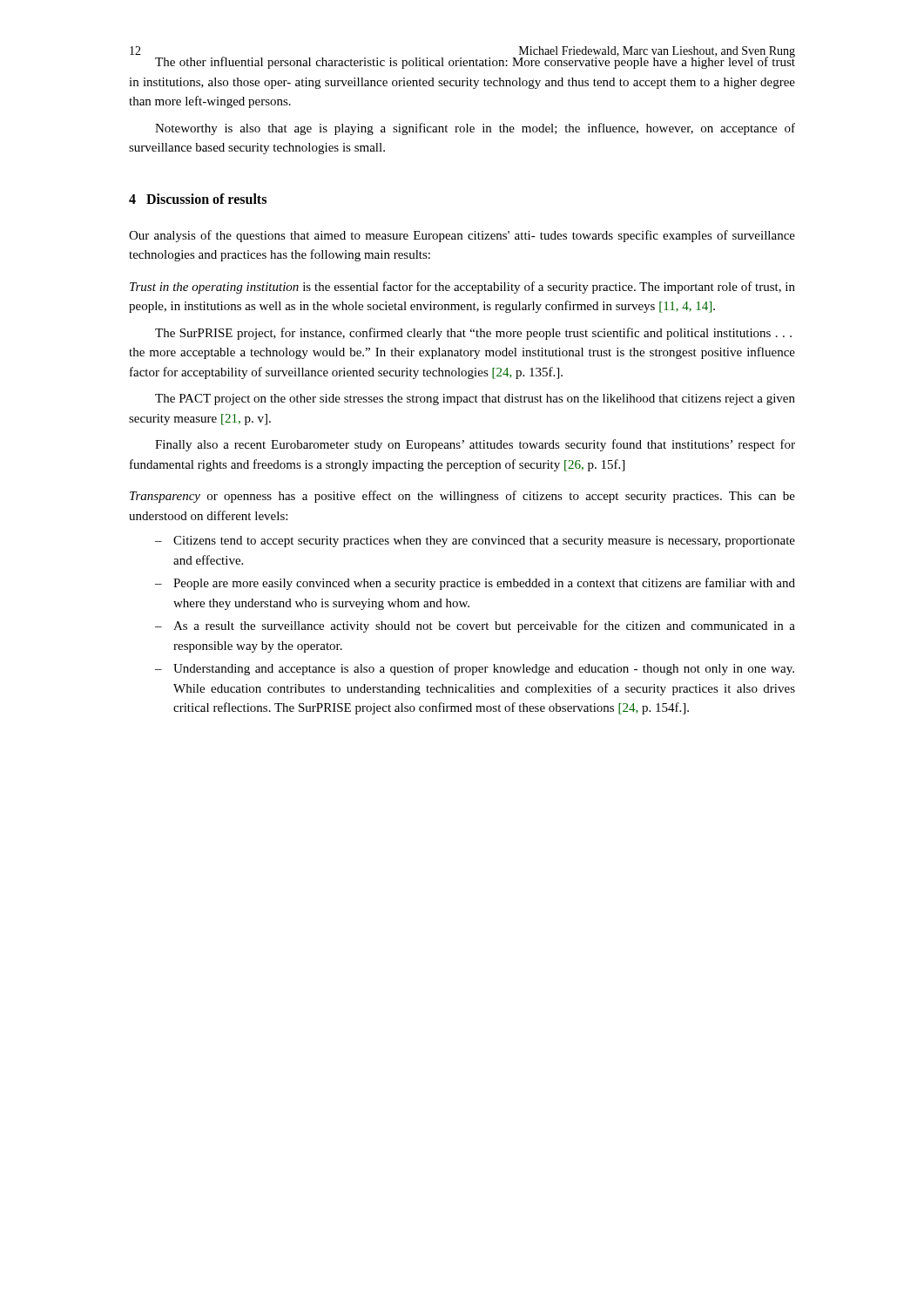The width and height of the screenshot is (924, 1307).
Task: Find the list item that reads "– People are"
Action: pyautogui.click(x=475, y=593)
